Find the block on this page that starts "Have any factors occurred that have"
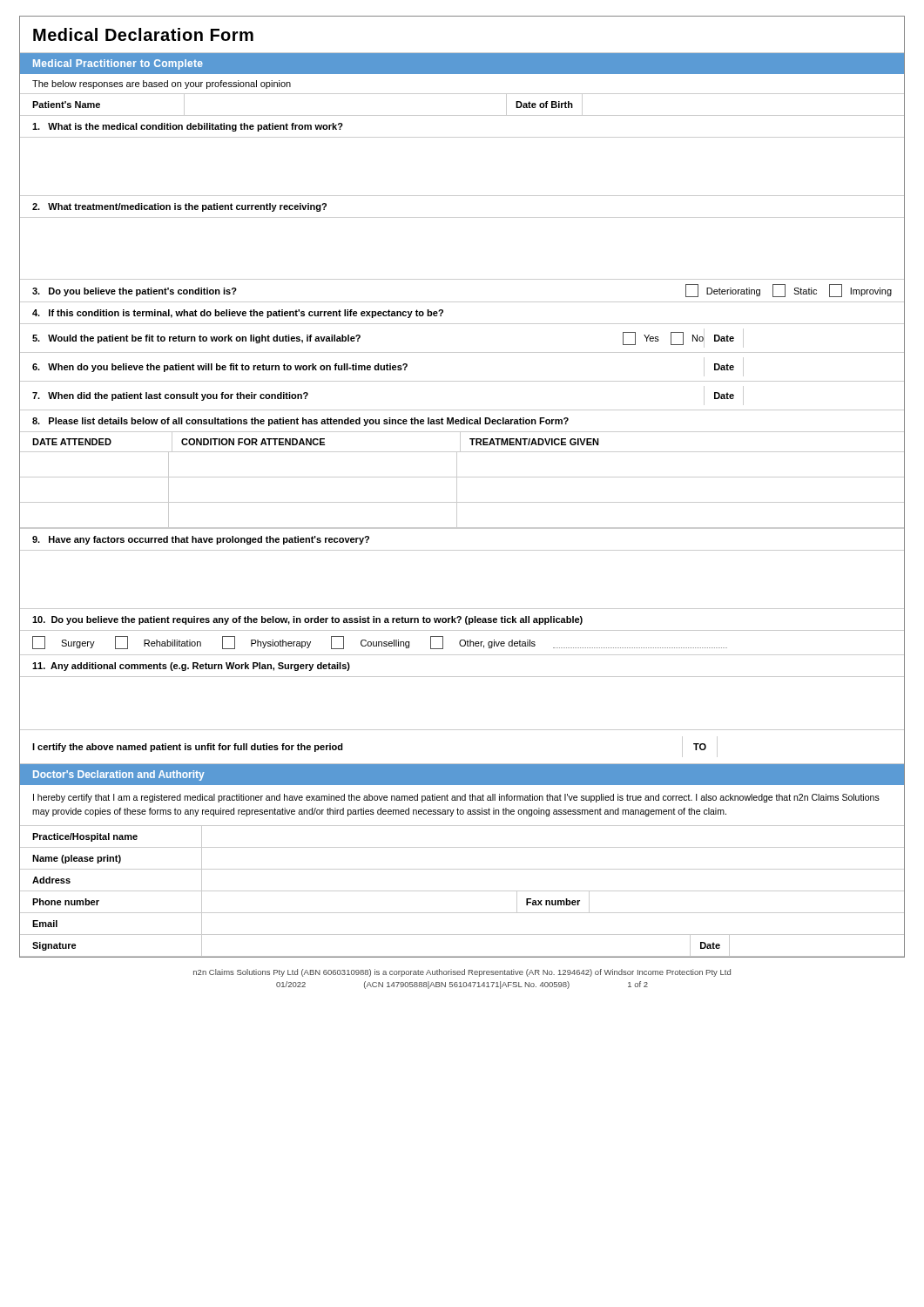 [x=201, y=539]
